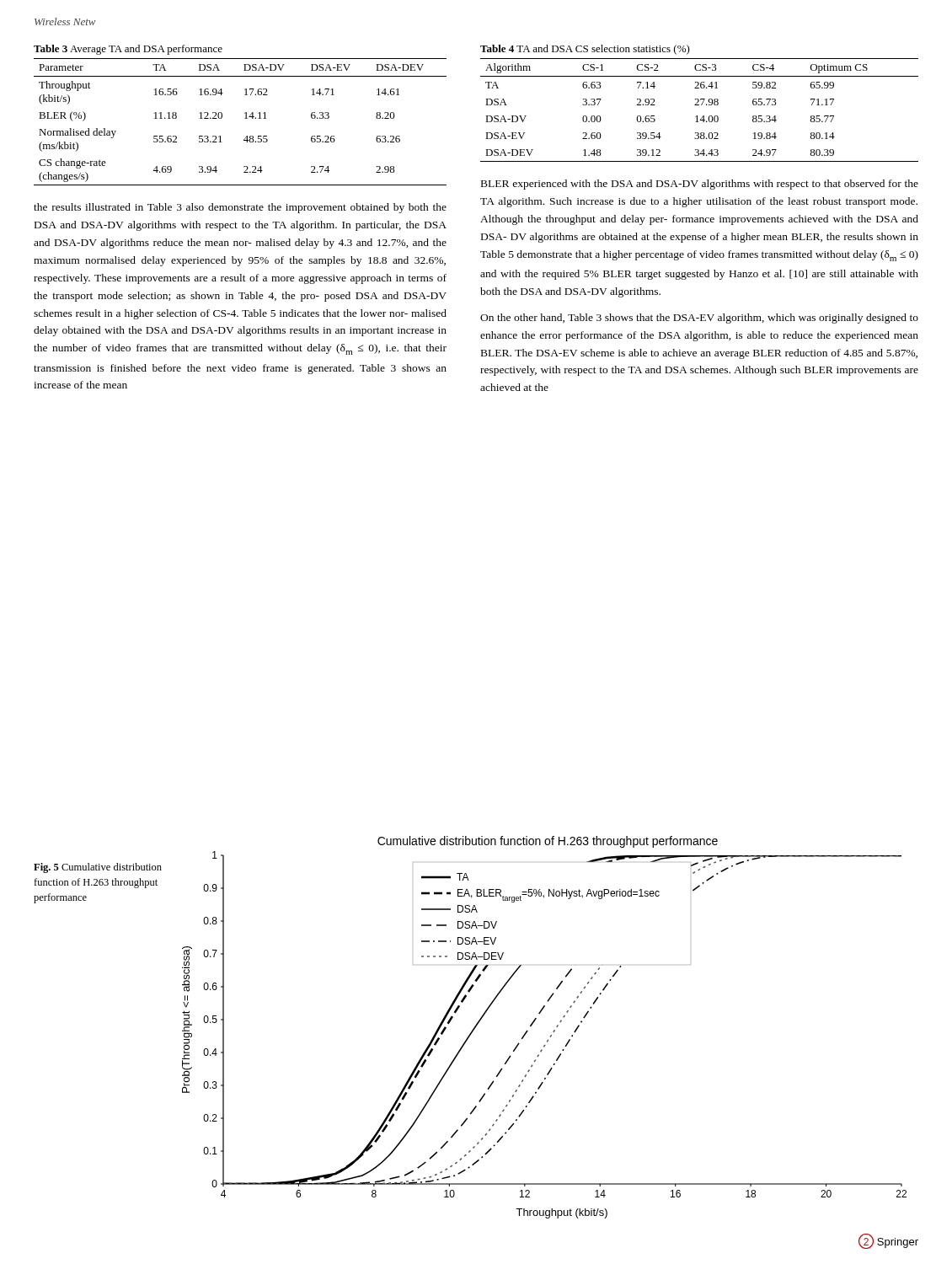The image size is (952, 1264).
Task: Click on the text starting "On the other hand, Table 3 shows that"
Action: click(x=699, y=352)
